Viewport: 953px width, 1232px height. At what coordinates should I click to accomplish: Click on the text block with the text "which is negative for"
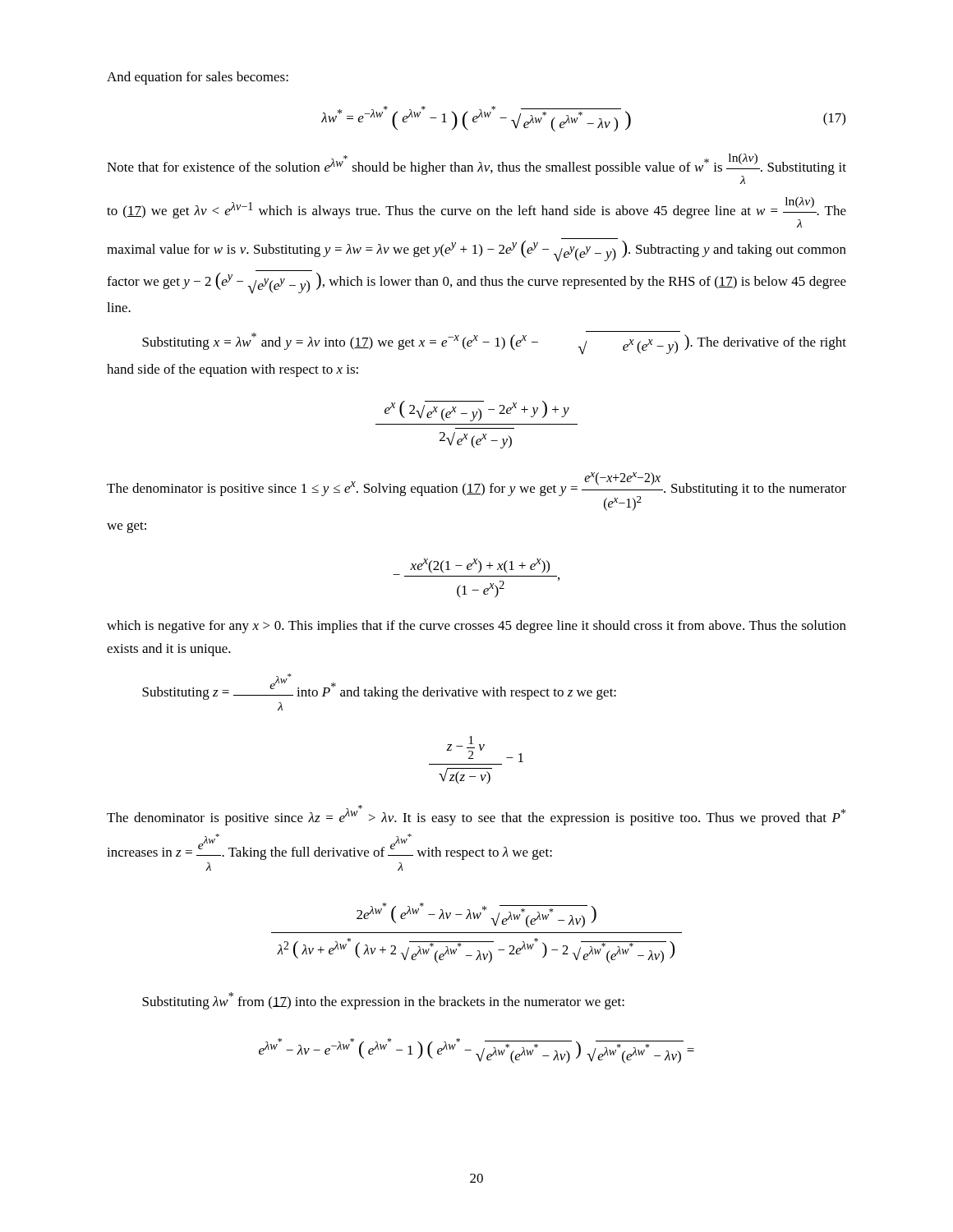pos(476,637)
